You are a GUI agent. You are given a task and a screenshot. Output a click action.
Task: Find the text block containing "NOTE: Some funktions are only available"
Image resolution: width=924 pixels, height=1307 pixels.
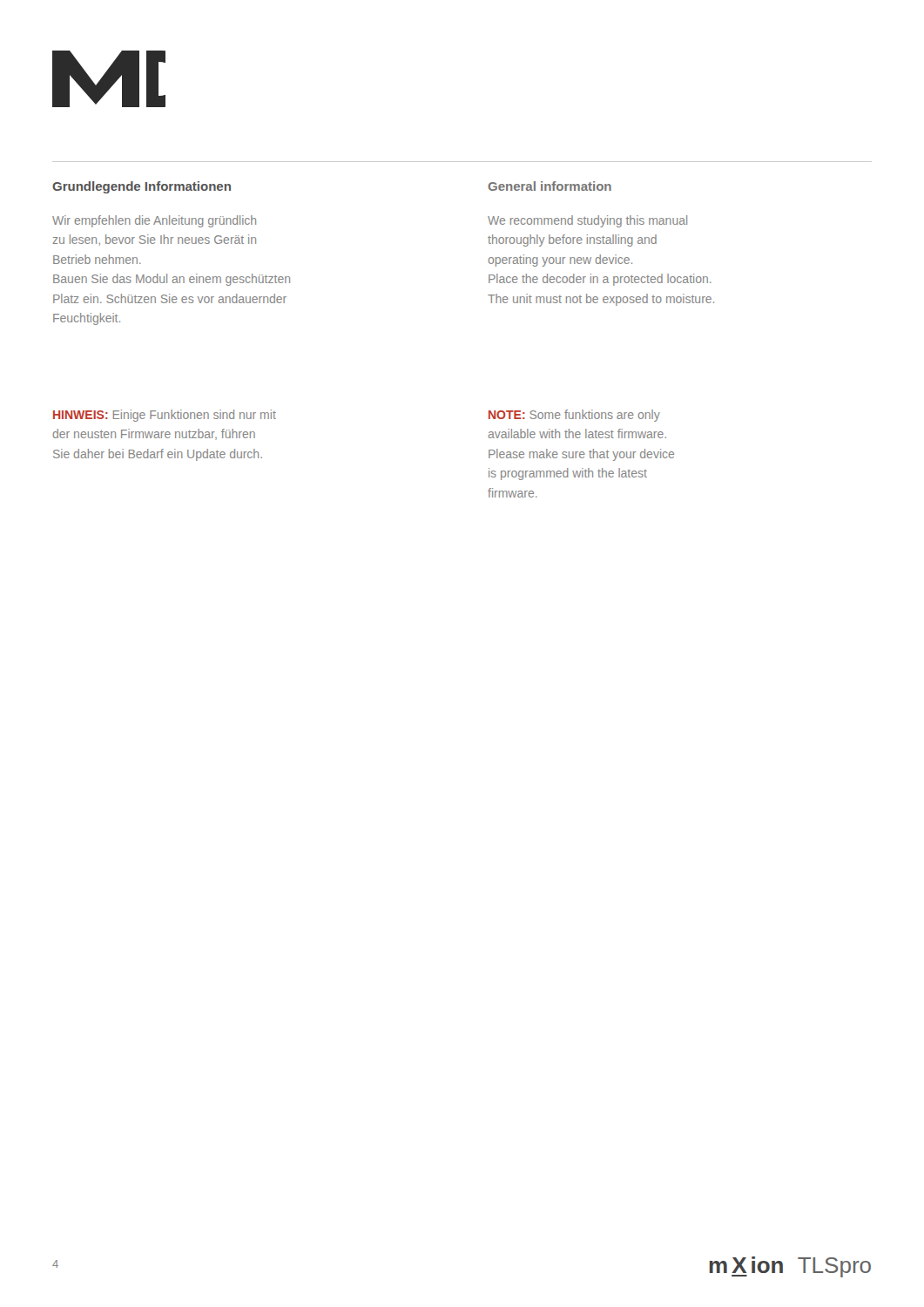coord(581,454)
